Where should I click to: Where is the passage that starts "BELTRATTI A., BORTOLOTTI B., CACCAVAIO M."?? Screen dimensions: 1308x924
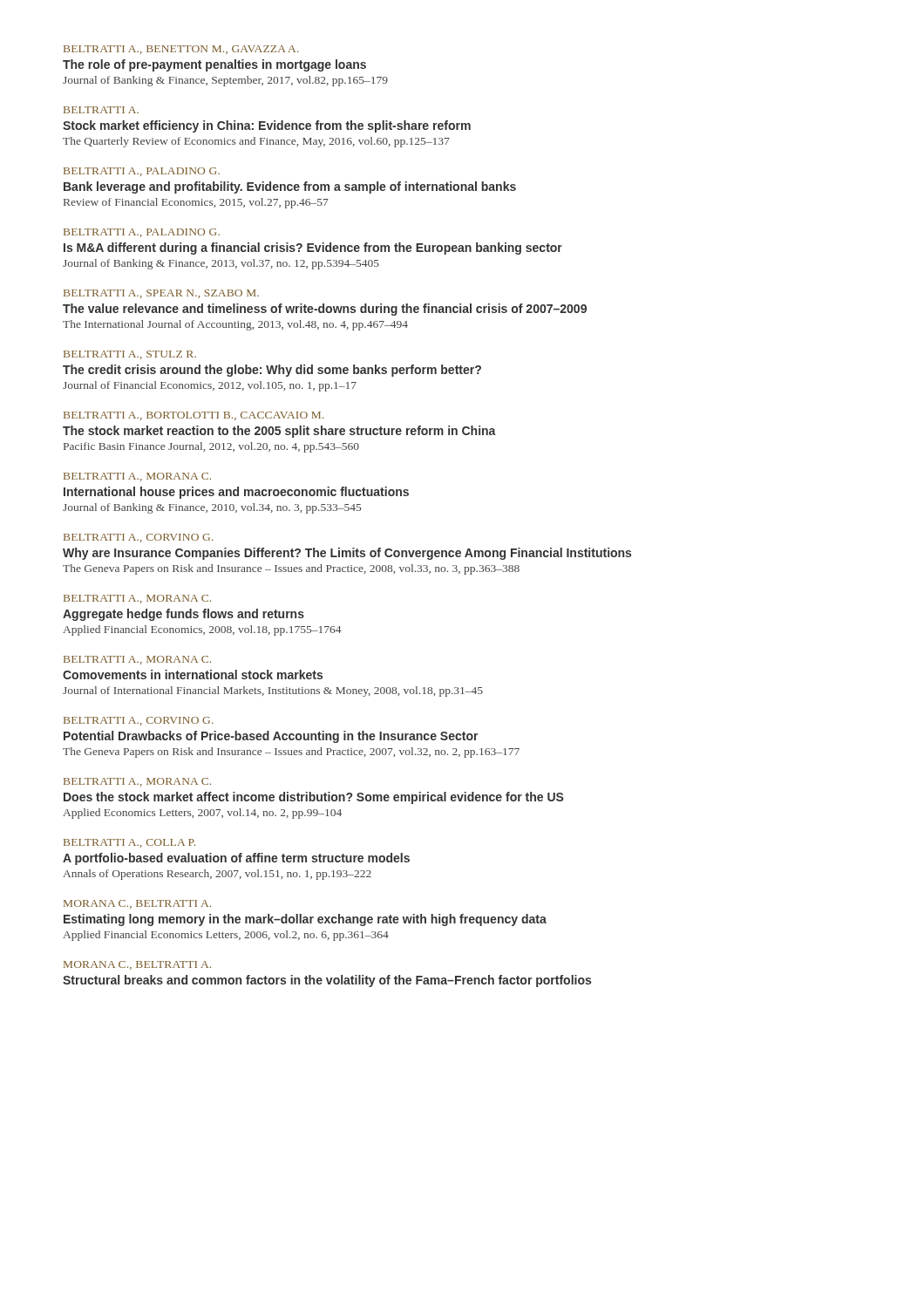tap(462, 431)
